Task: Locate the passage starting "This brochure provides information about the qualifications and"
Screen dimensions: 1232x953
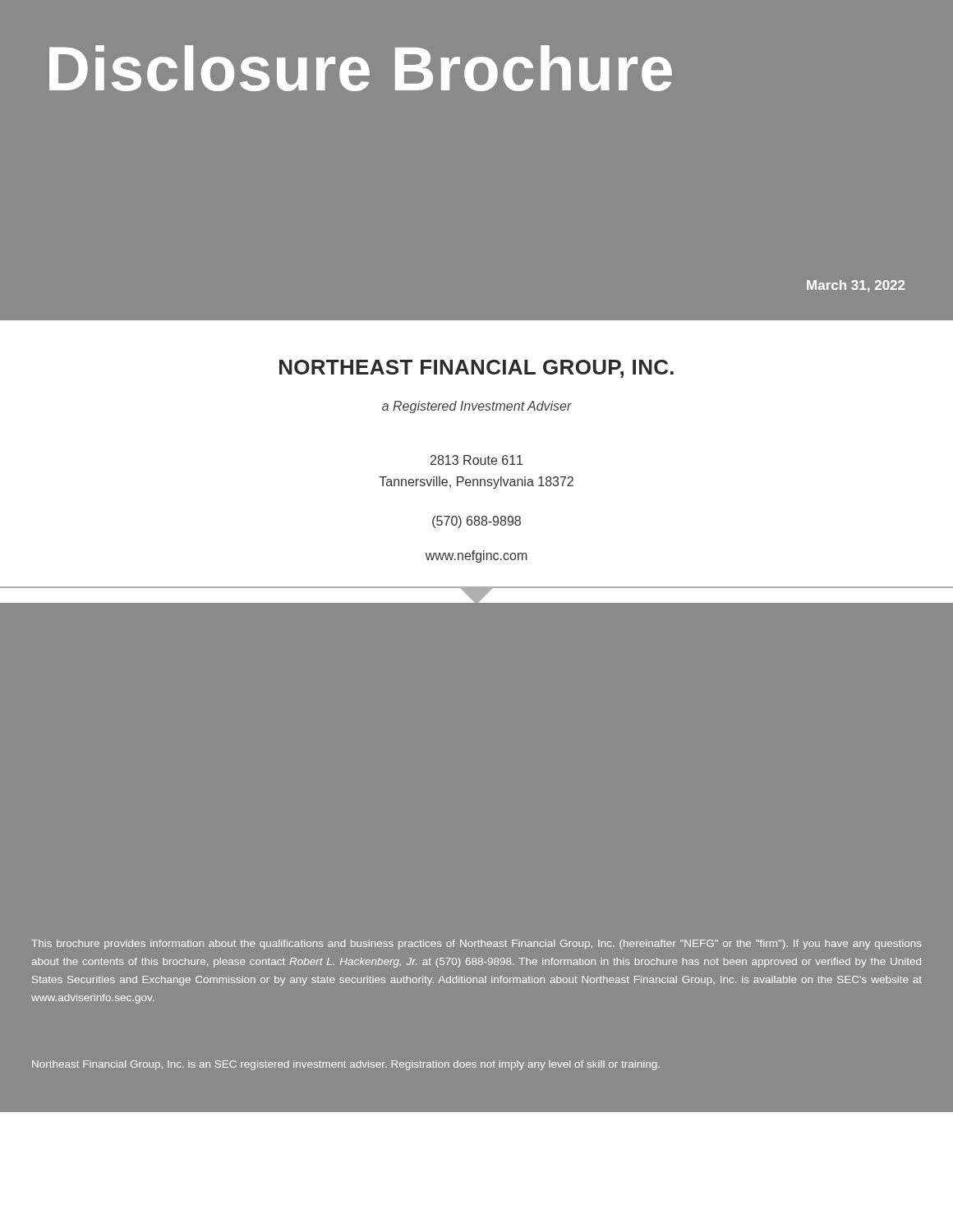Action: (x=476, y=971)
